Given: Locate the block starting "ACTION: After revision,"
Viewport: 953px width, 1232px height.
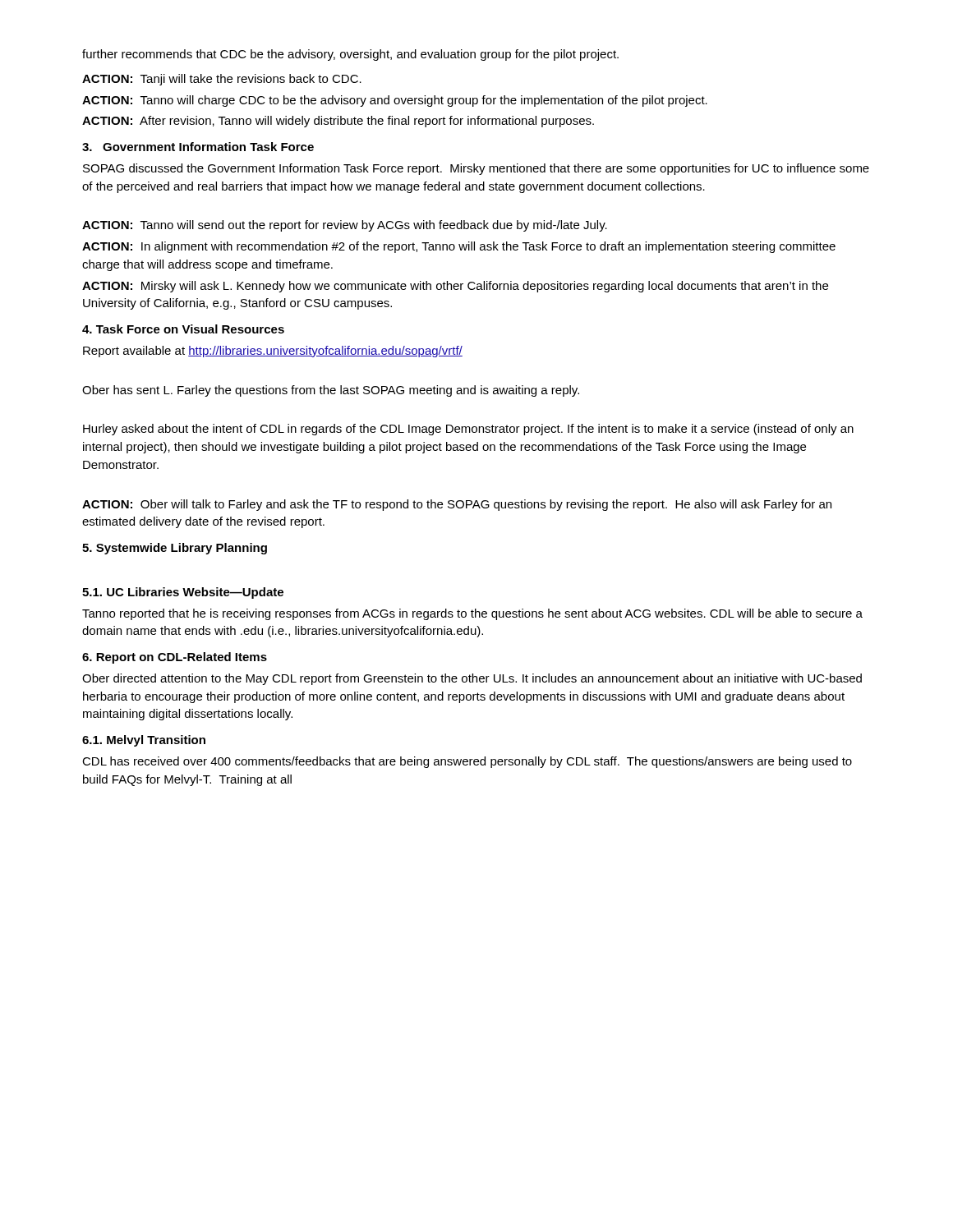Looking at the screenshot, I should click(x=476, y=121).
